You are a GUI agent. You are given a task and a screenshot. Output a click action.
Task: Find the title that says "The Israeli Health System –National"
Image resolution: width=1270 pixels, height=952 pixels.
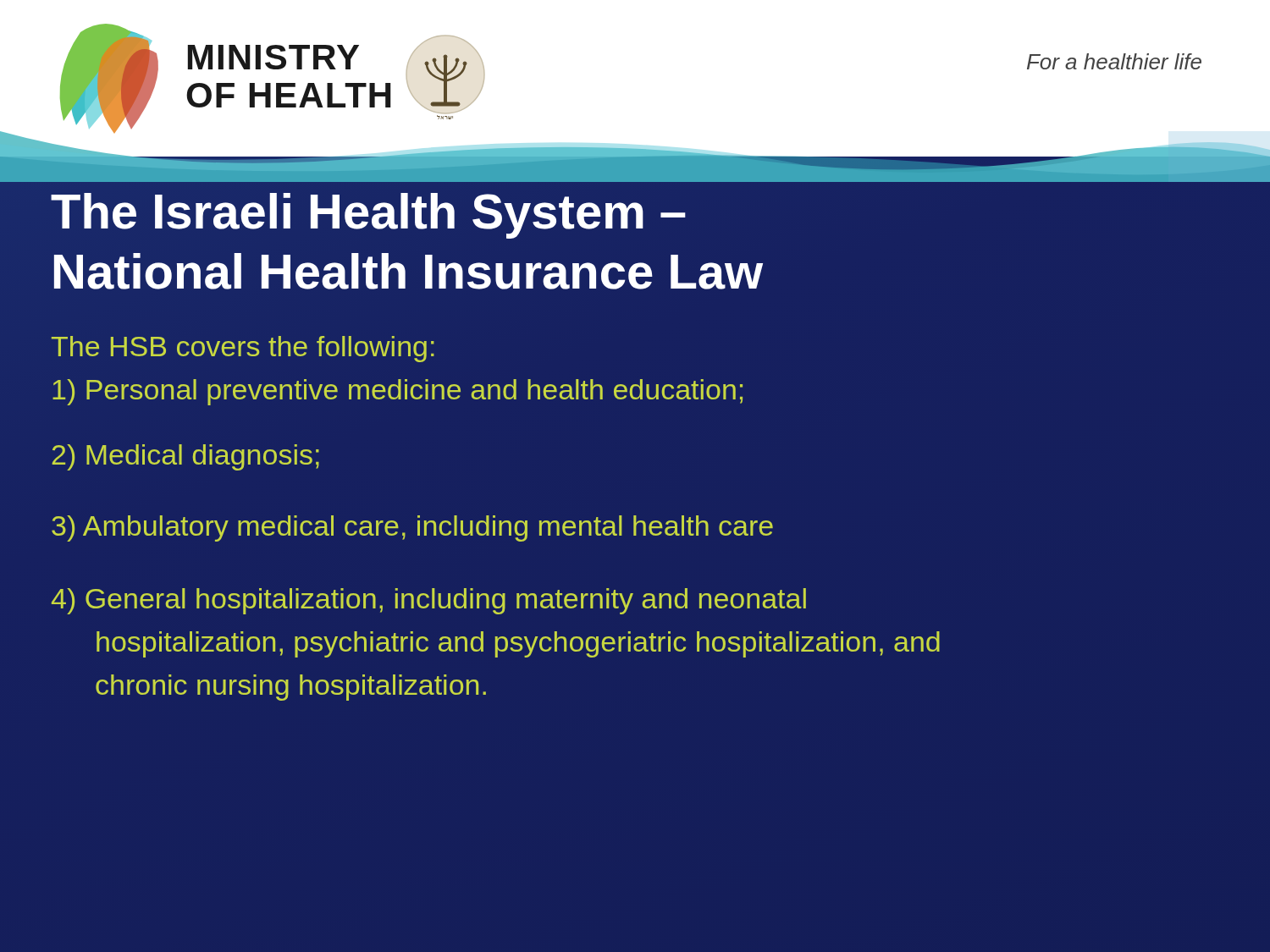tap(407, 241)
